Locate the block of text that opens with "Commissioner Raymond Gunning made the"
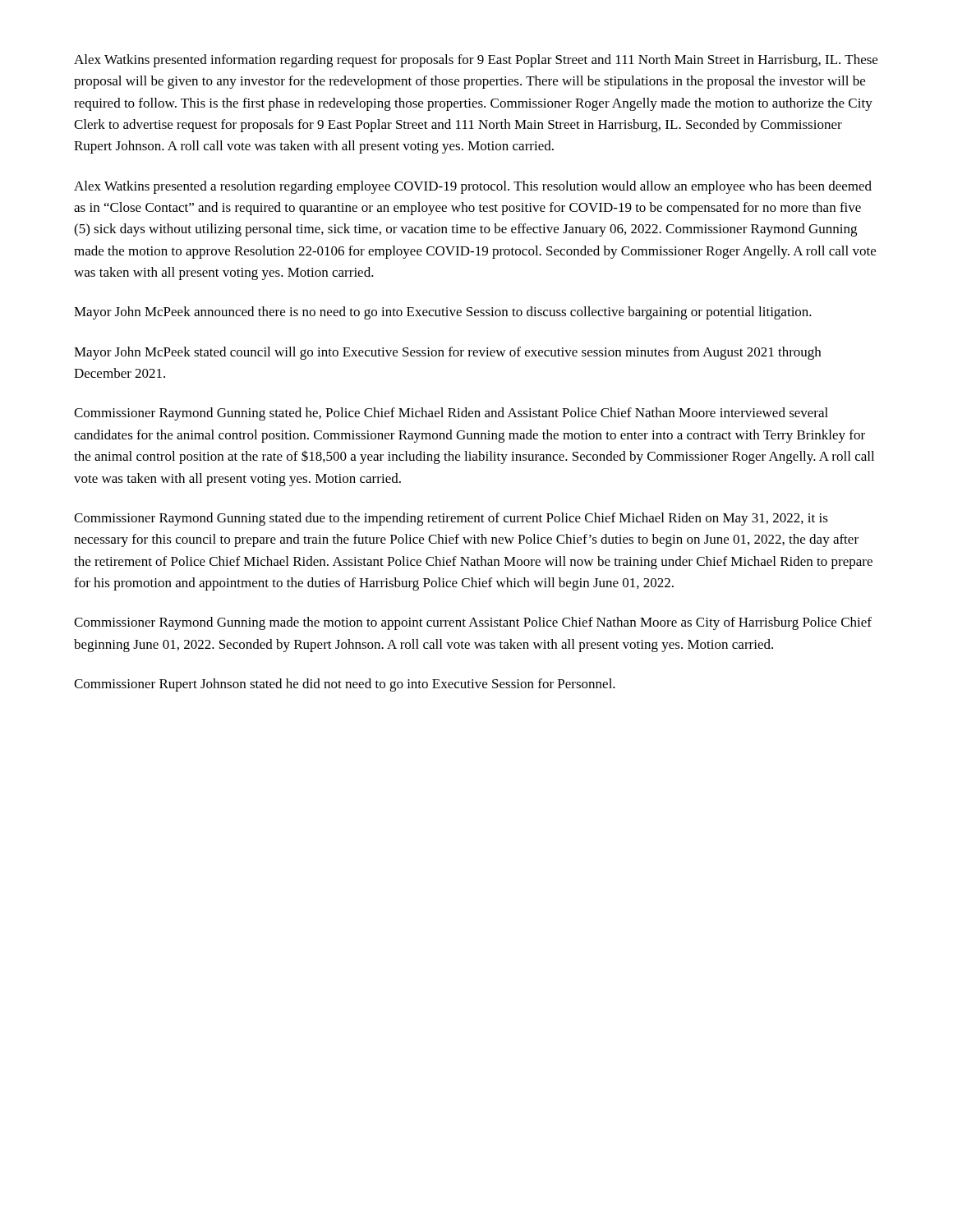 coord(473,633)
